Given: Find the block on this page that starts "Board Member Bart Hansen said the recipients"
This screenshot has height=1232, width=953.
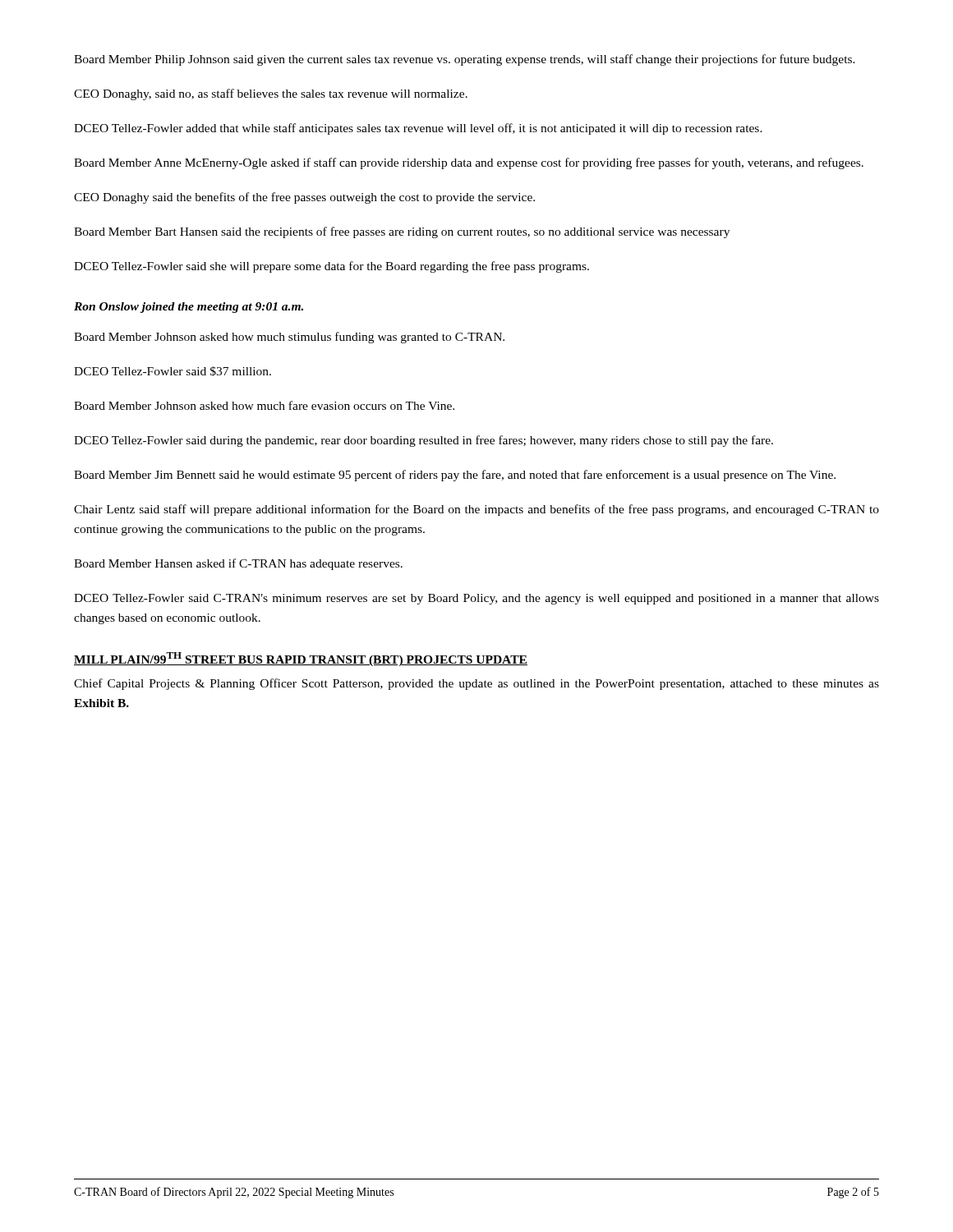Looking at the screenshot, I should (402, 231).
